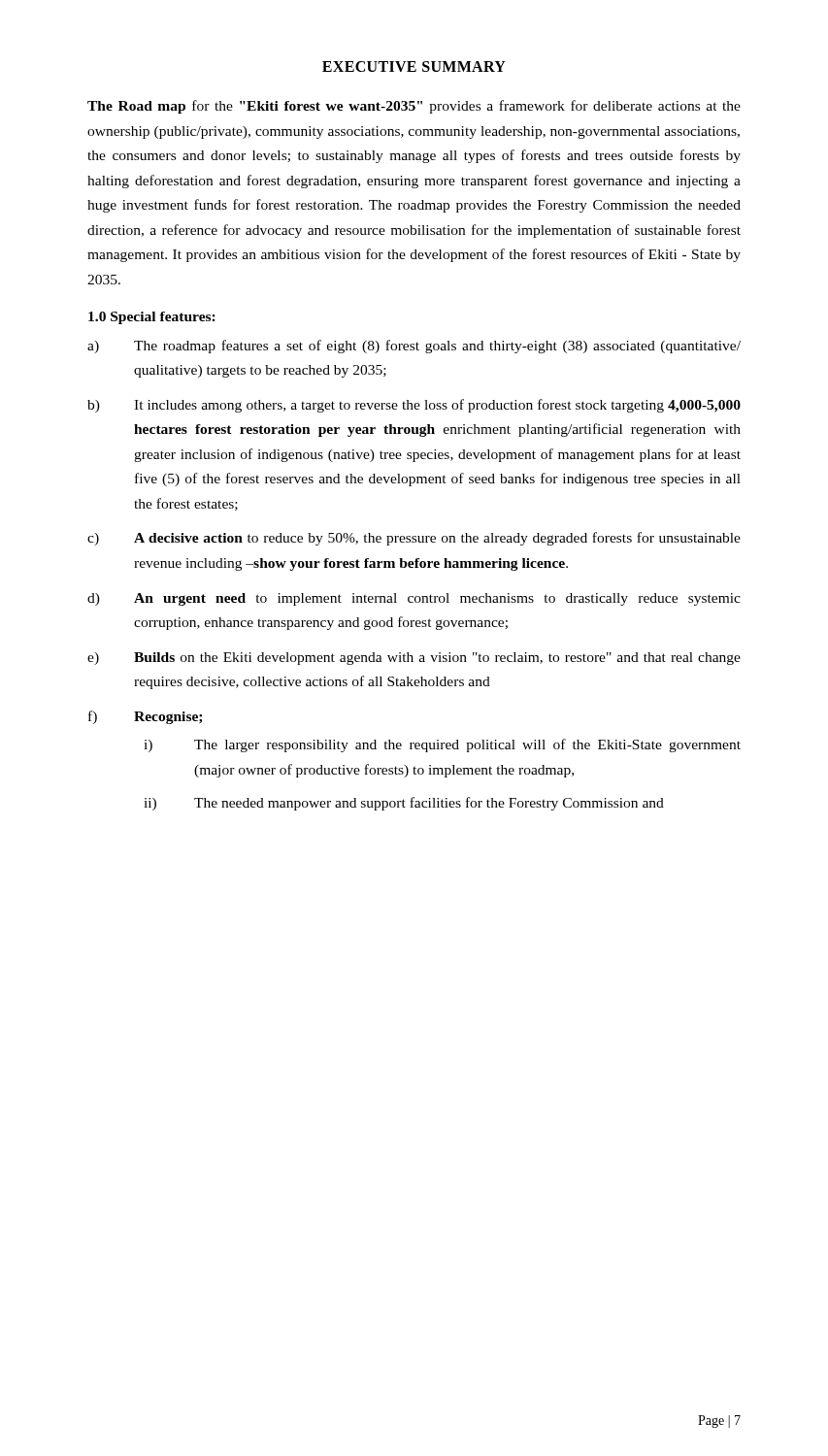Click on the region starting "The Road map for the"

point(414,192)
